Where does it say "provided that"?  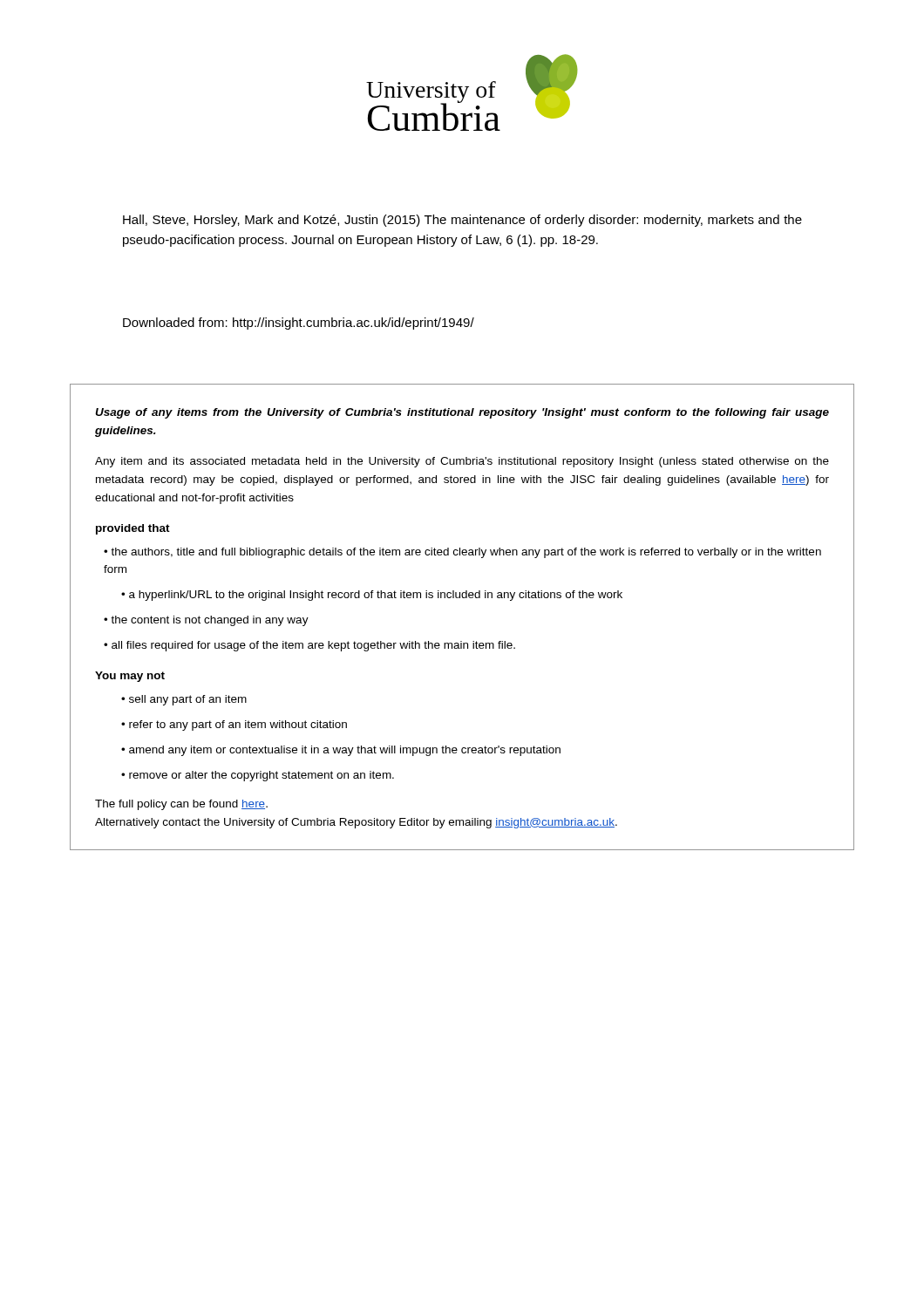[132, 528]
